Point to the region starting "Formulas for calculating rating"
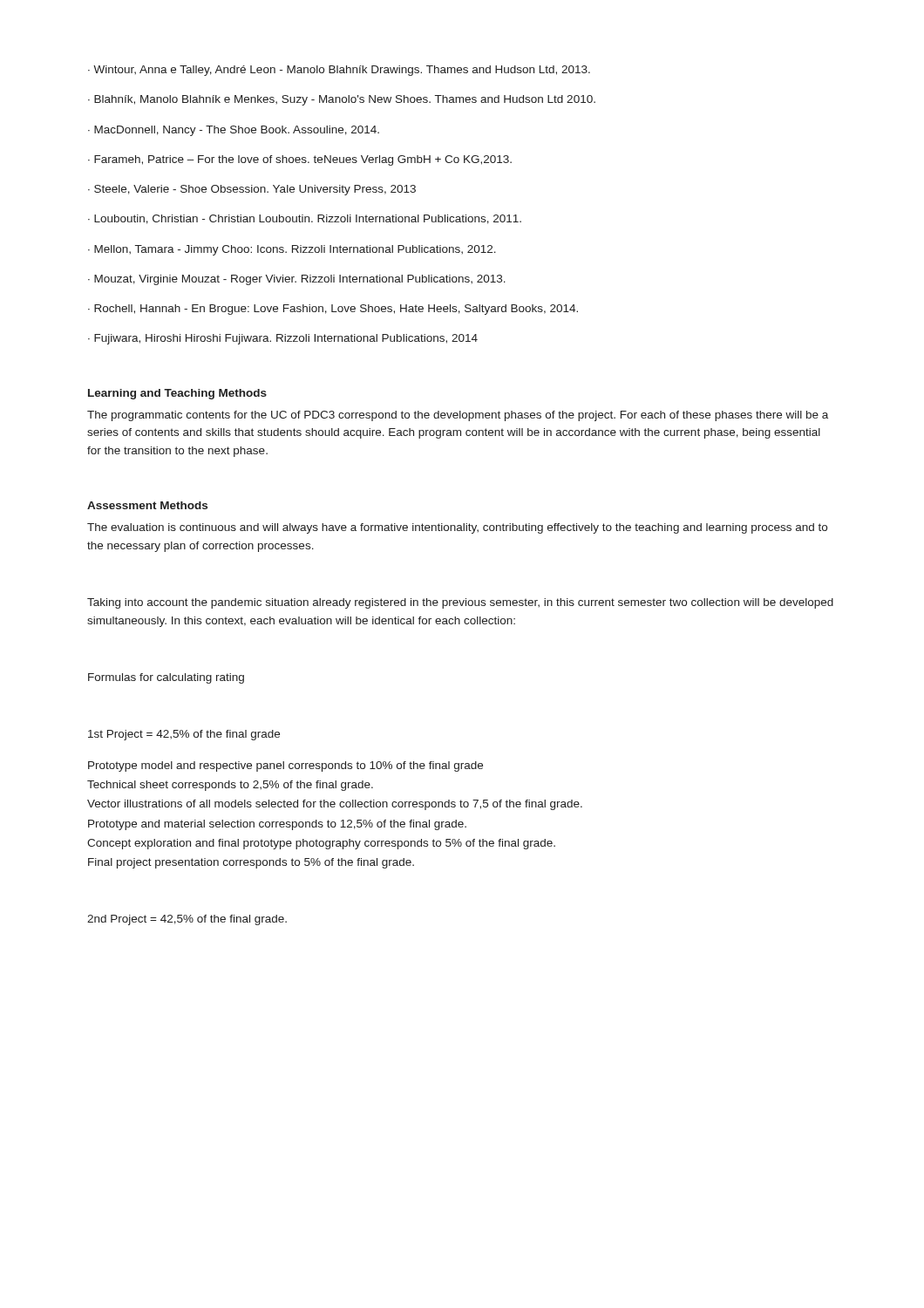Screen dimensions: 1308x924 pyautogui.click(x=166, y=677)
